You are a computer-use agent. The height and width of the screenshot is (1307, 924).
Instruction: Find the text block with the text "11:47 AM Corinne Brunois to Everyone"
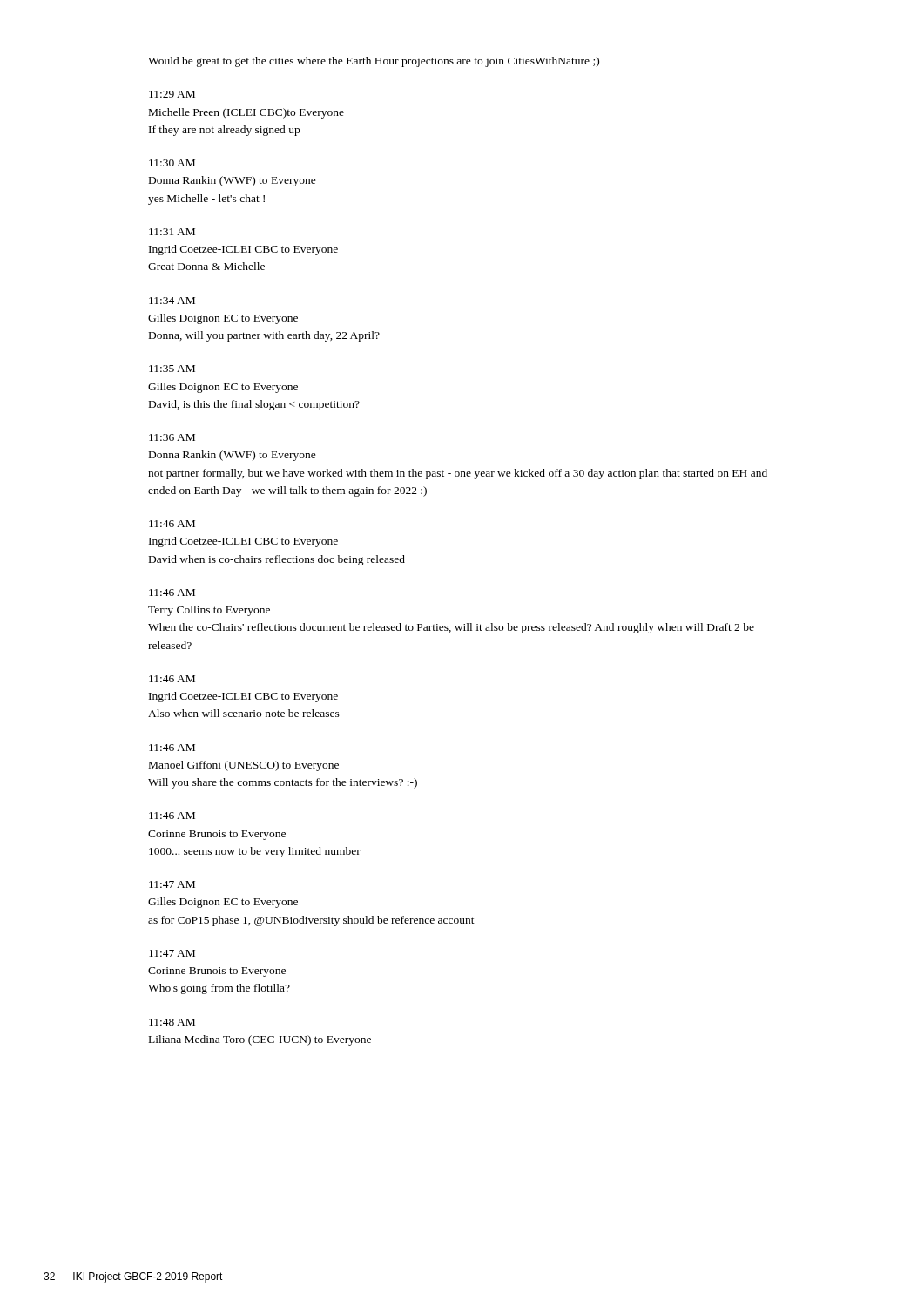(x=172, y=953)
